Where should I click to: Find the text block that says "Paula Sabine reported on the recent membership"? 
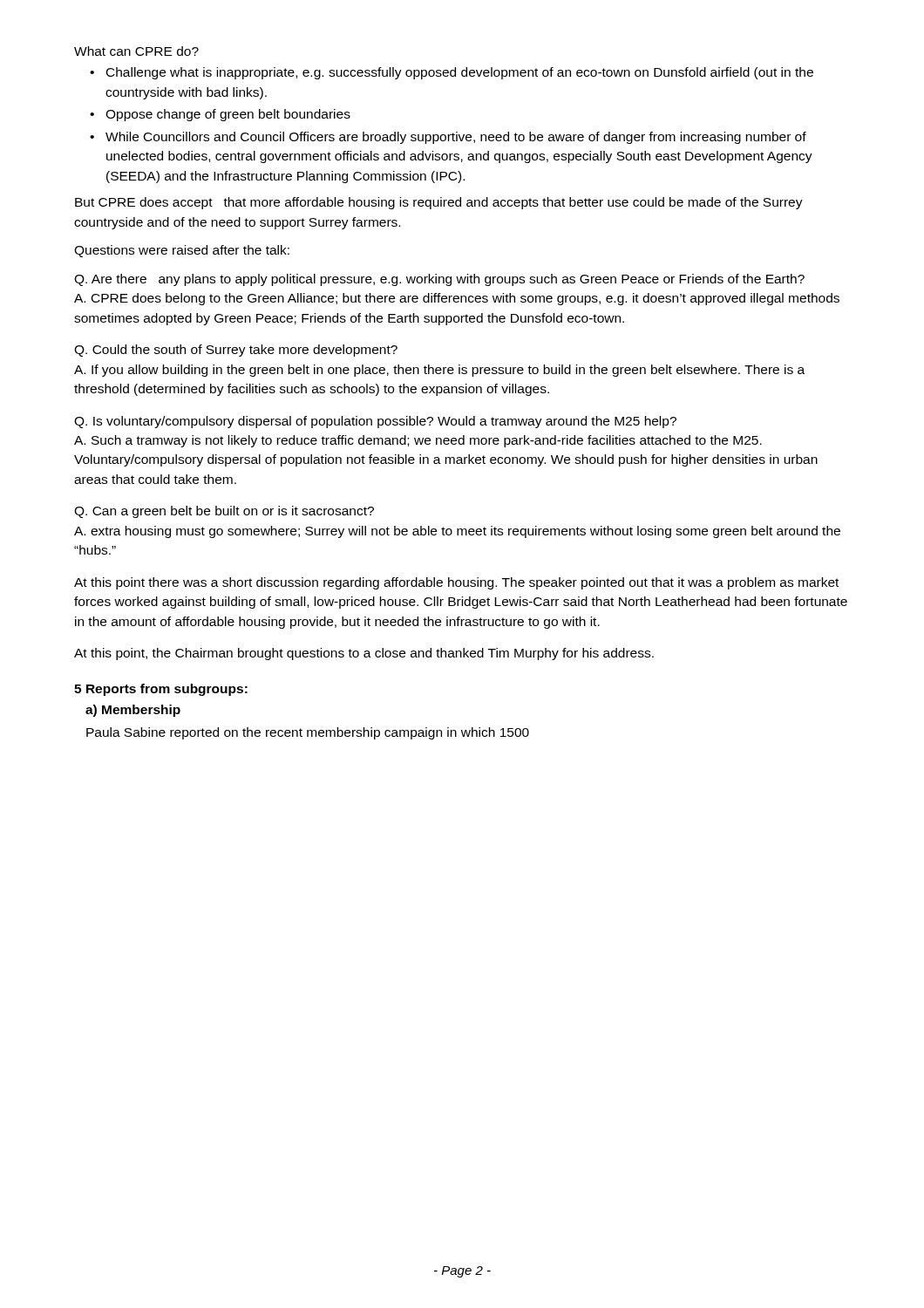tap(302, 732)
